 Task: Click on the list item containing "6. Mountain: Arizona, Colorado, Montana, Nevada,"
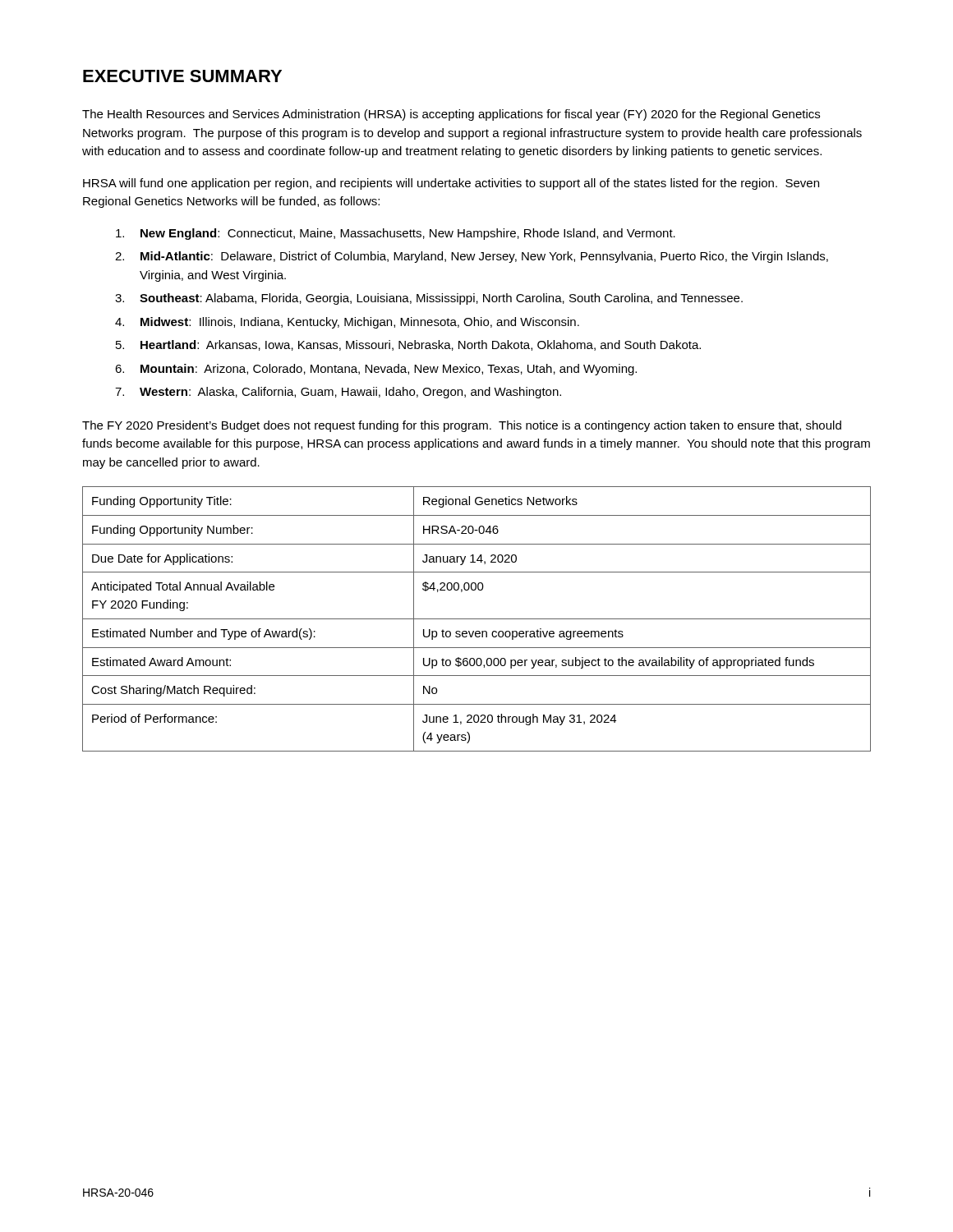pyautogui.click(x=493, y=369)
